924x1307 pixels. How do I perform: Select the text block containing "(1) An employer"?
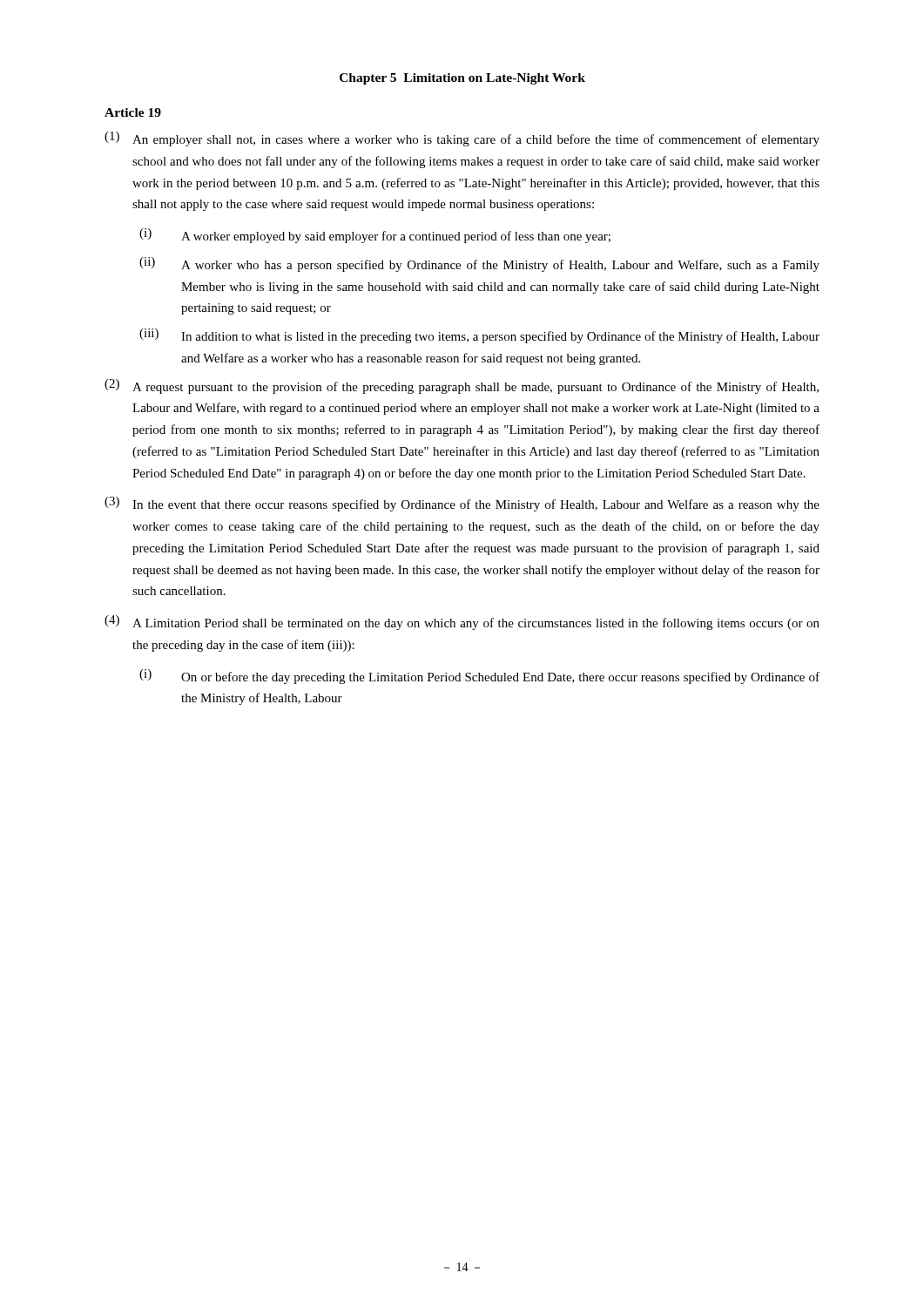point(462,172)
